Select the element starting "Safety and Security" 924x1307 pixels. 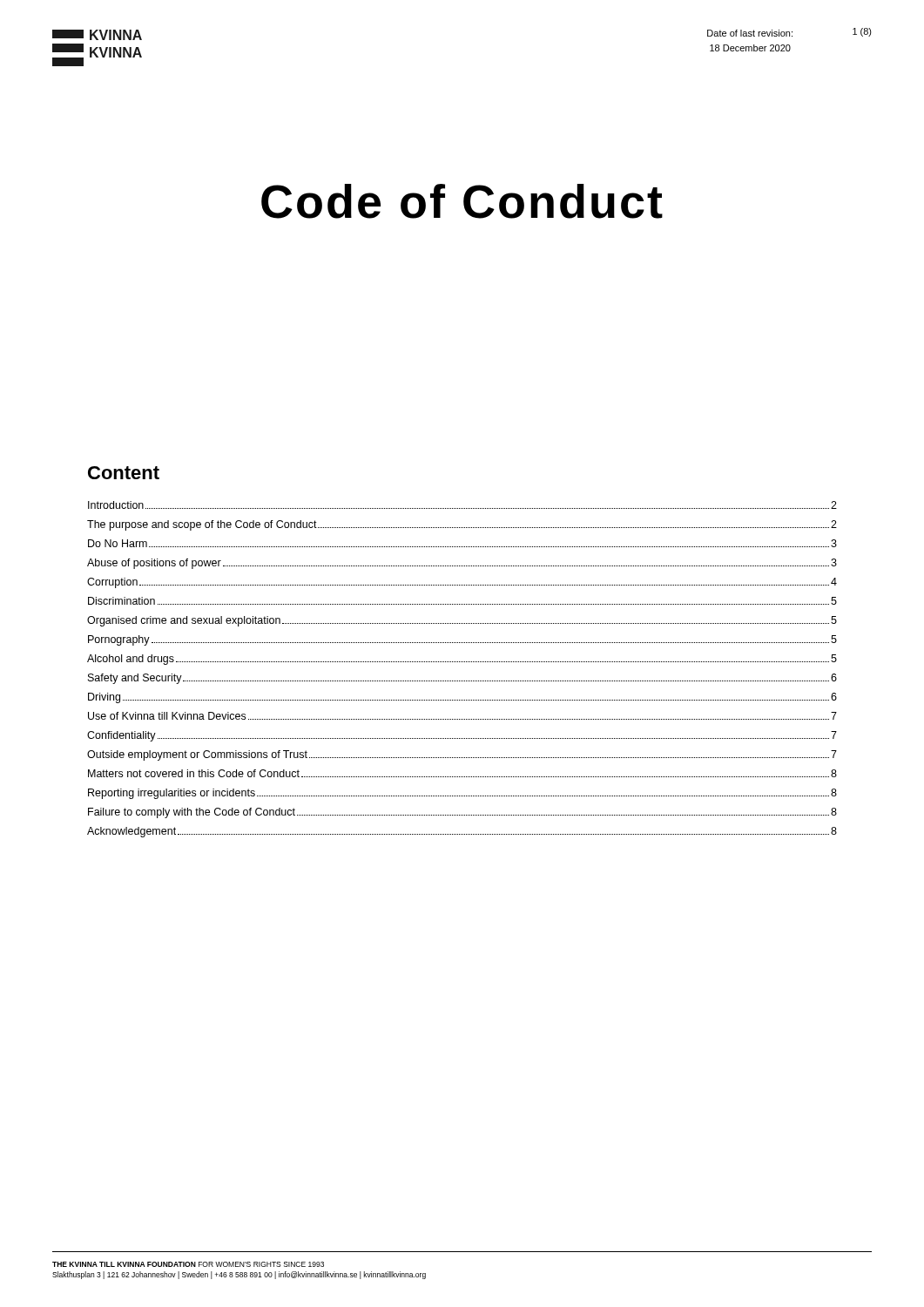tap(462, 678)
